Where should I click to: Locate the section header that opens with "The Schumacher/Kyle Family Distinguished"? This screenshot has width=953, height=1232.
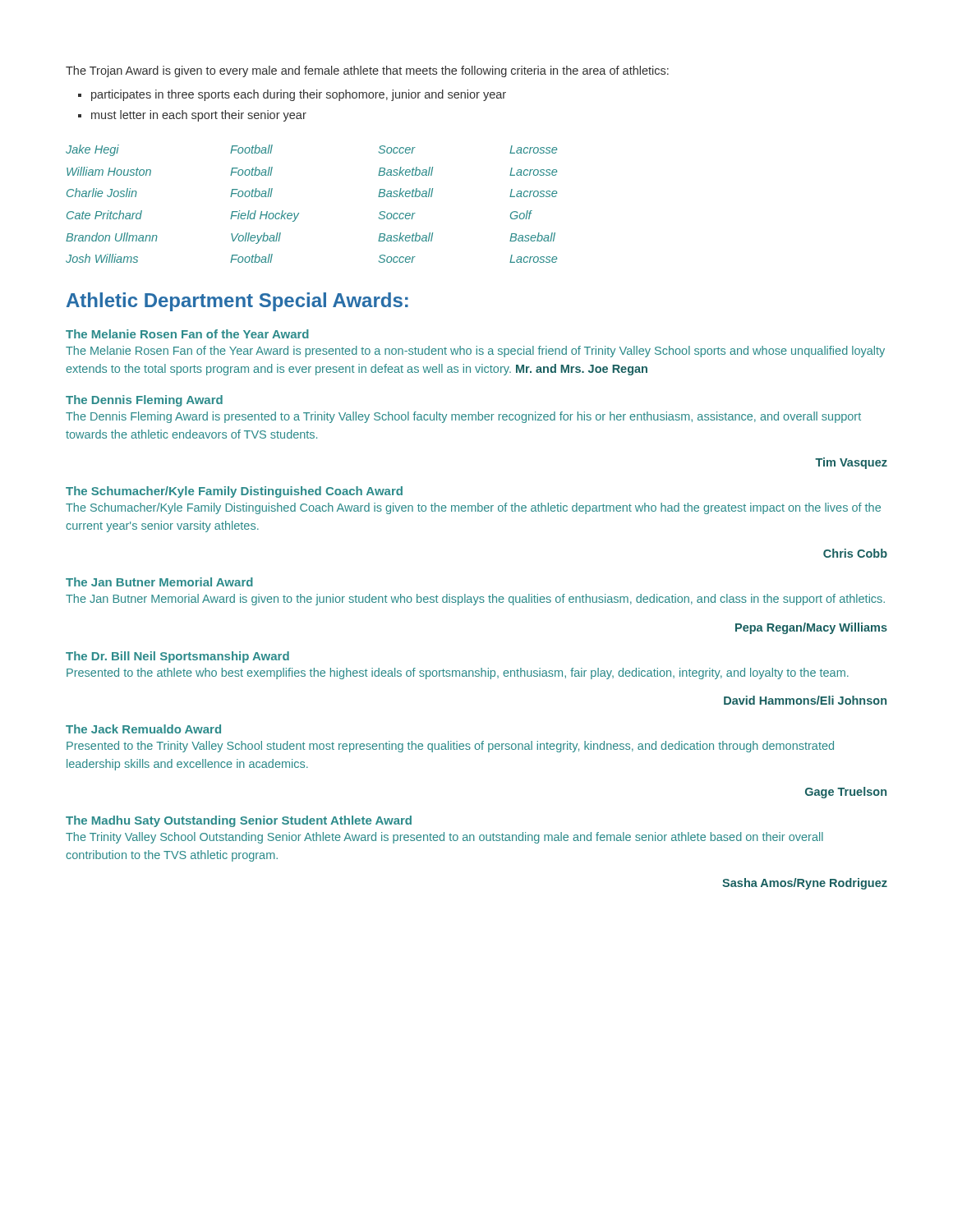point(476,491)
